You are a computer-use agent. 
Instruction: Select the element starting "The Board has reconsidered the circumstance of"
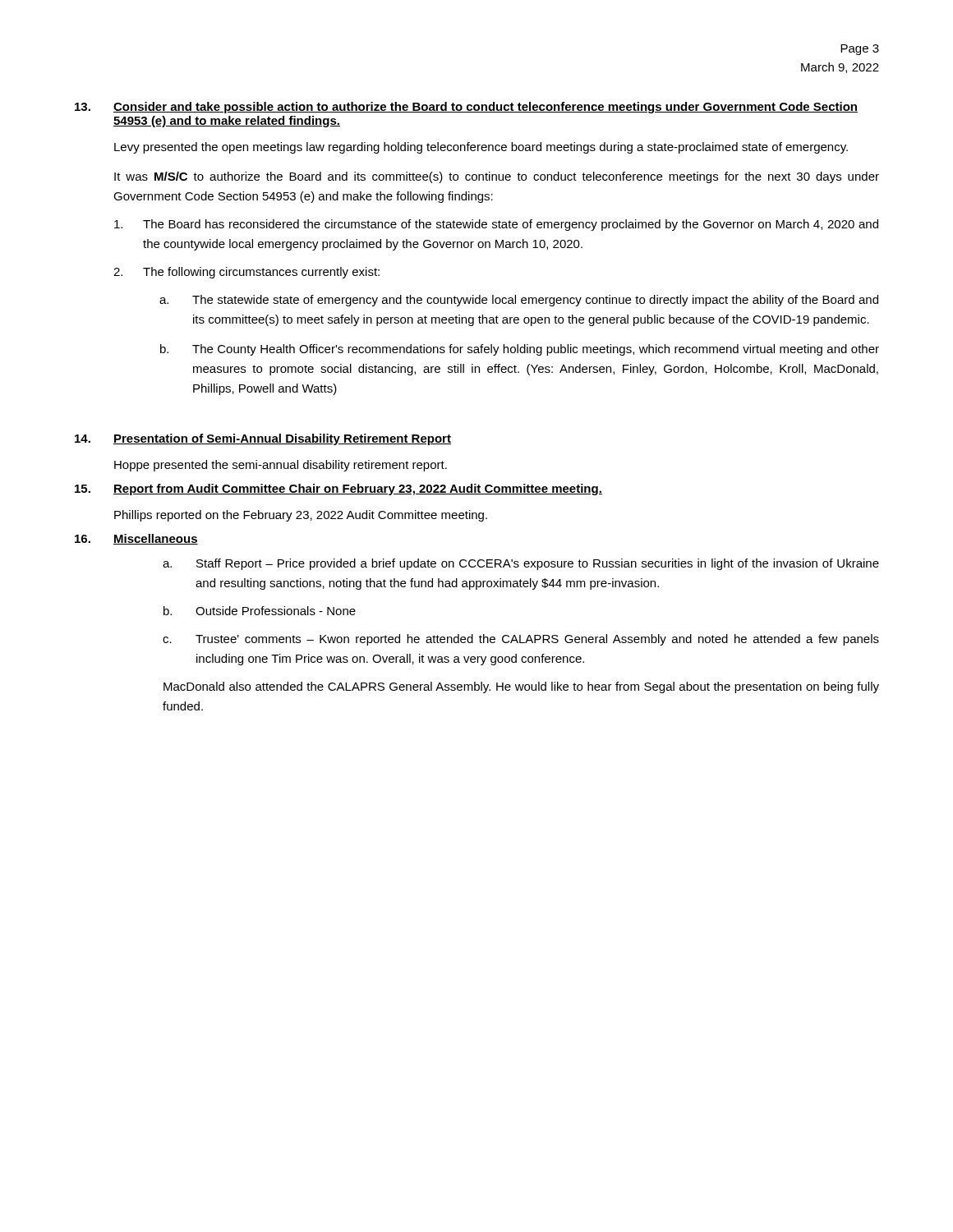pyautogui.click(x=511, y=234)
